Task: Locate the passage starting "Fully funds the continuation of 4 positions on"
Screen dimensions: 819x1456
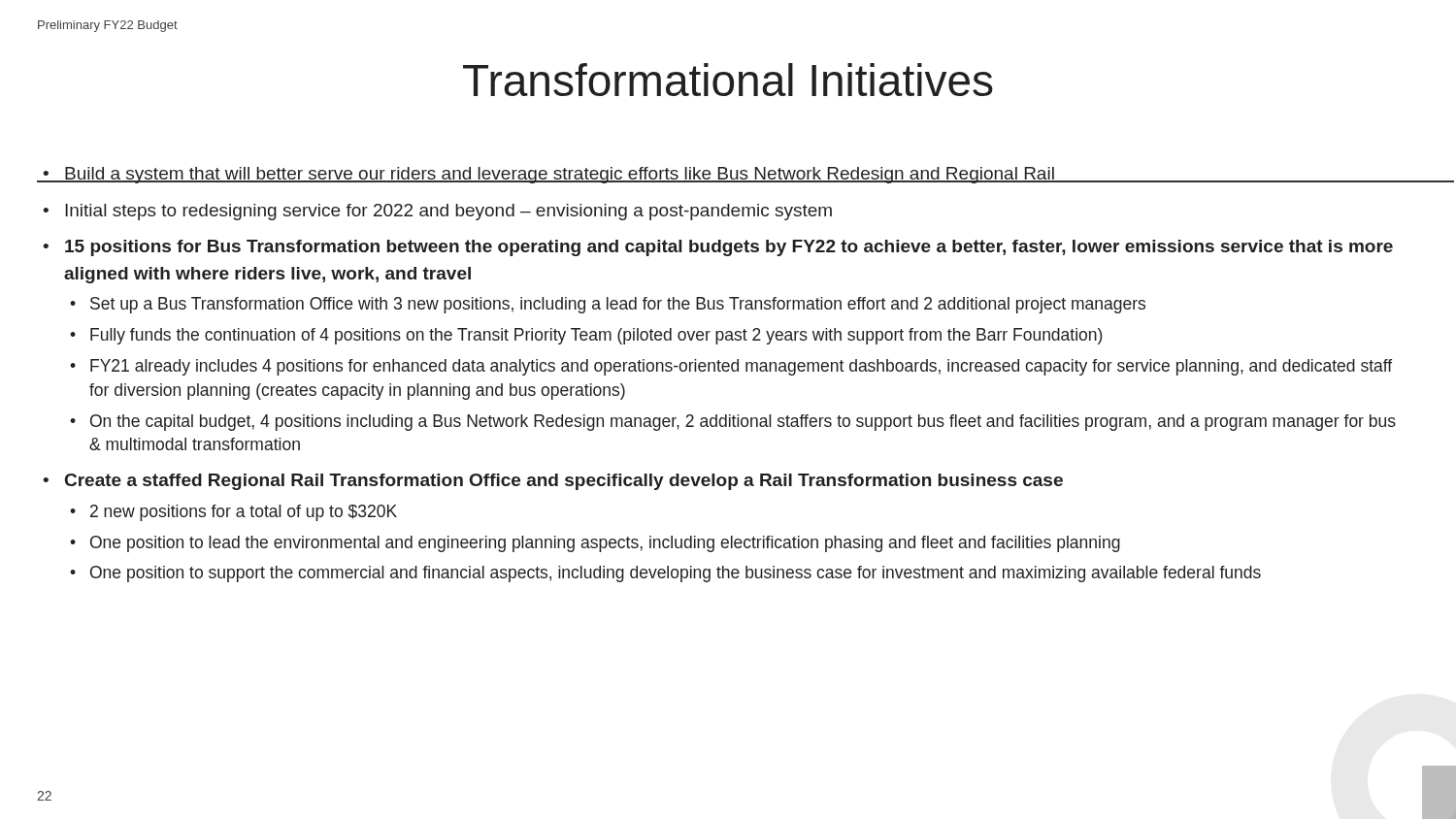Action: (x=596, y=335)
